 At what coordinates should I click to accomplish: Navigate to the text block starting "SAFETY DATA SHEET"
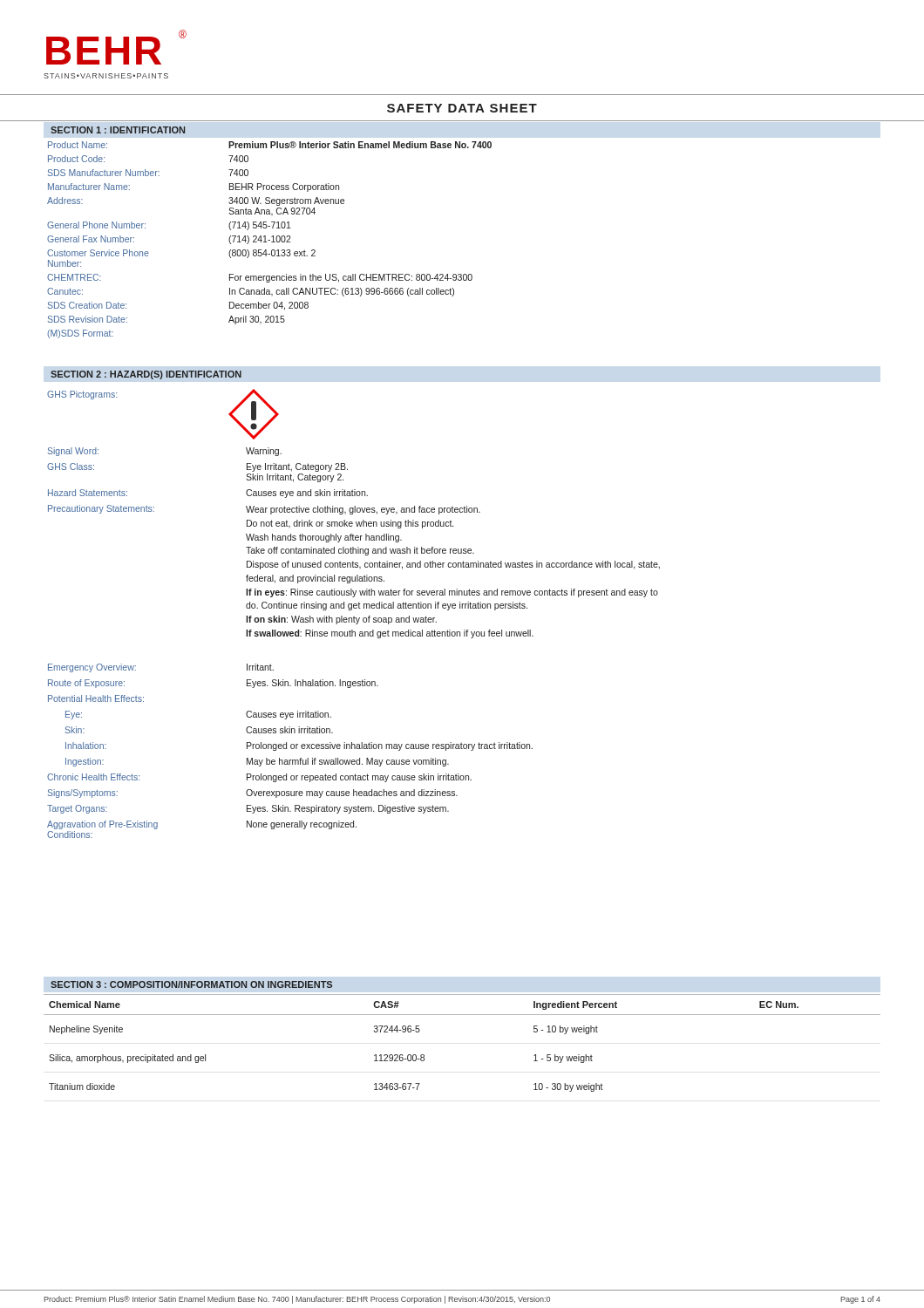coord(462,108)
